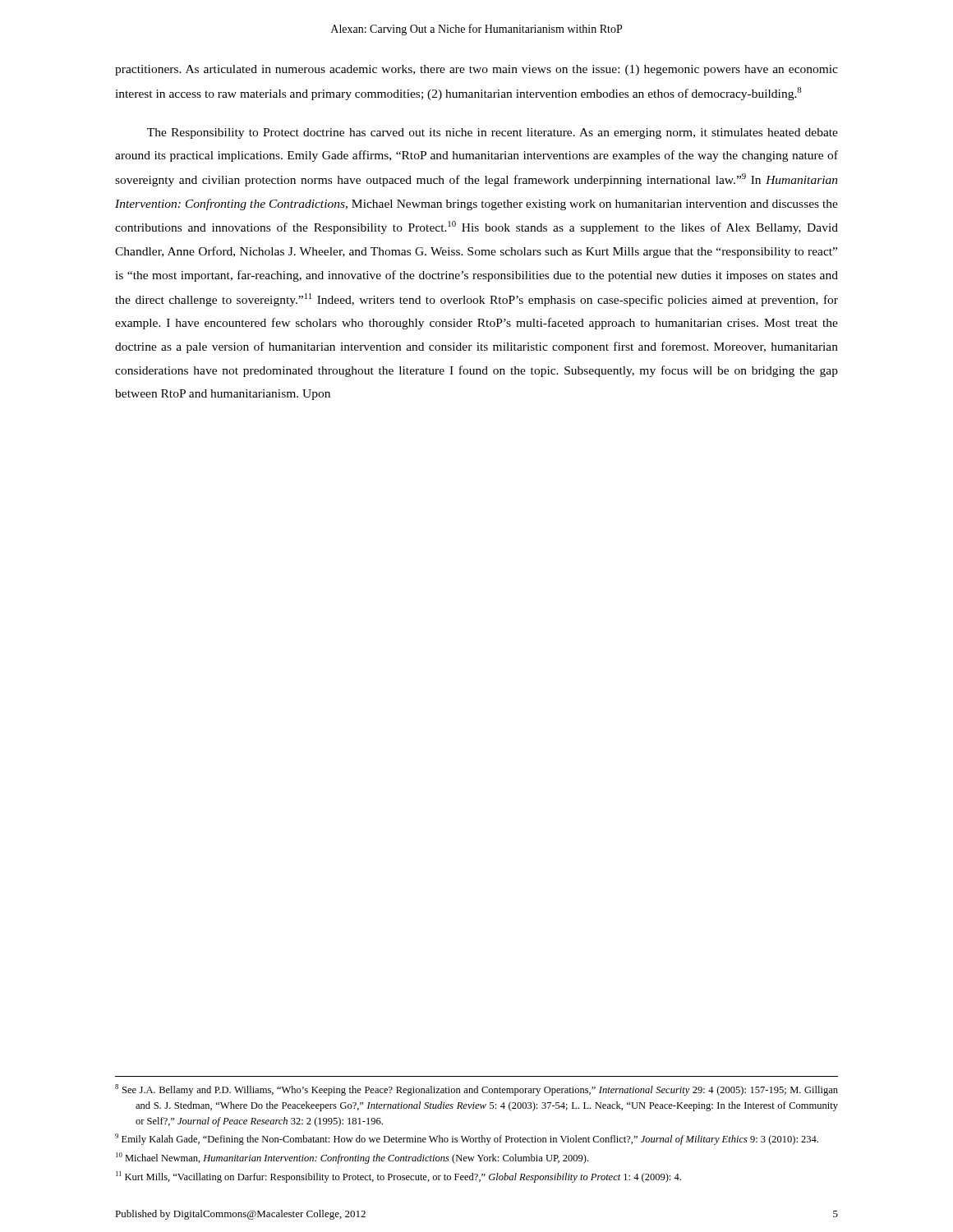Click on the footnote that says "8 See J.A. Bellamy and P.D. Williams,"
953x1232 pixels.
click(476, 1105)
